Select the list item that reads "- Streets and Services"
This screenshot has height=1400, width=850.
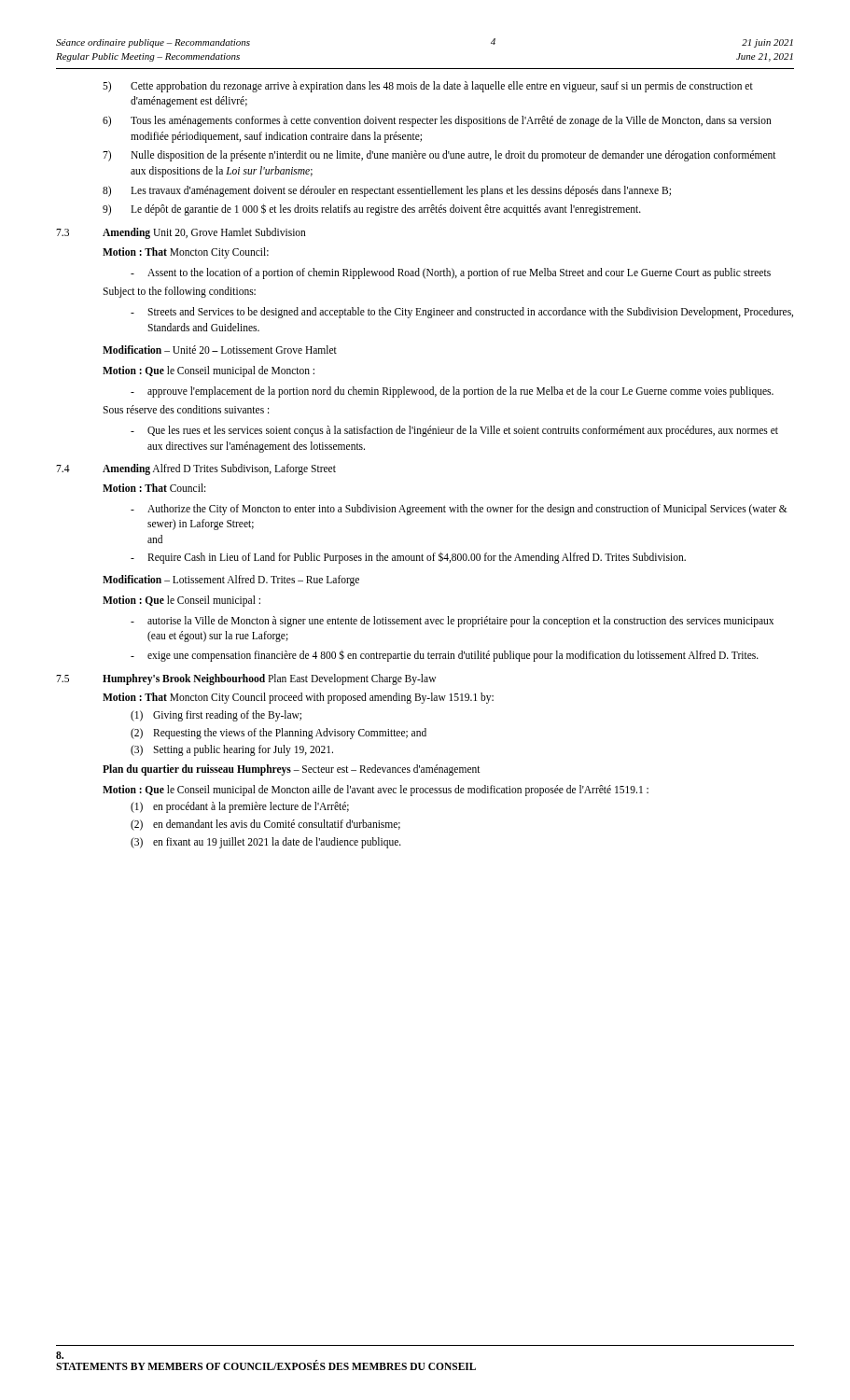click(462, 320)
